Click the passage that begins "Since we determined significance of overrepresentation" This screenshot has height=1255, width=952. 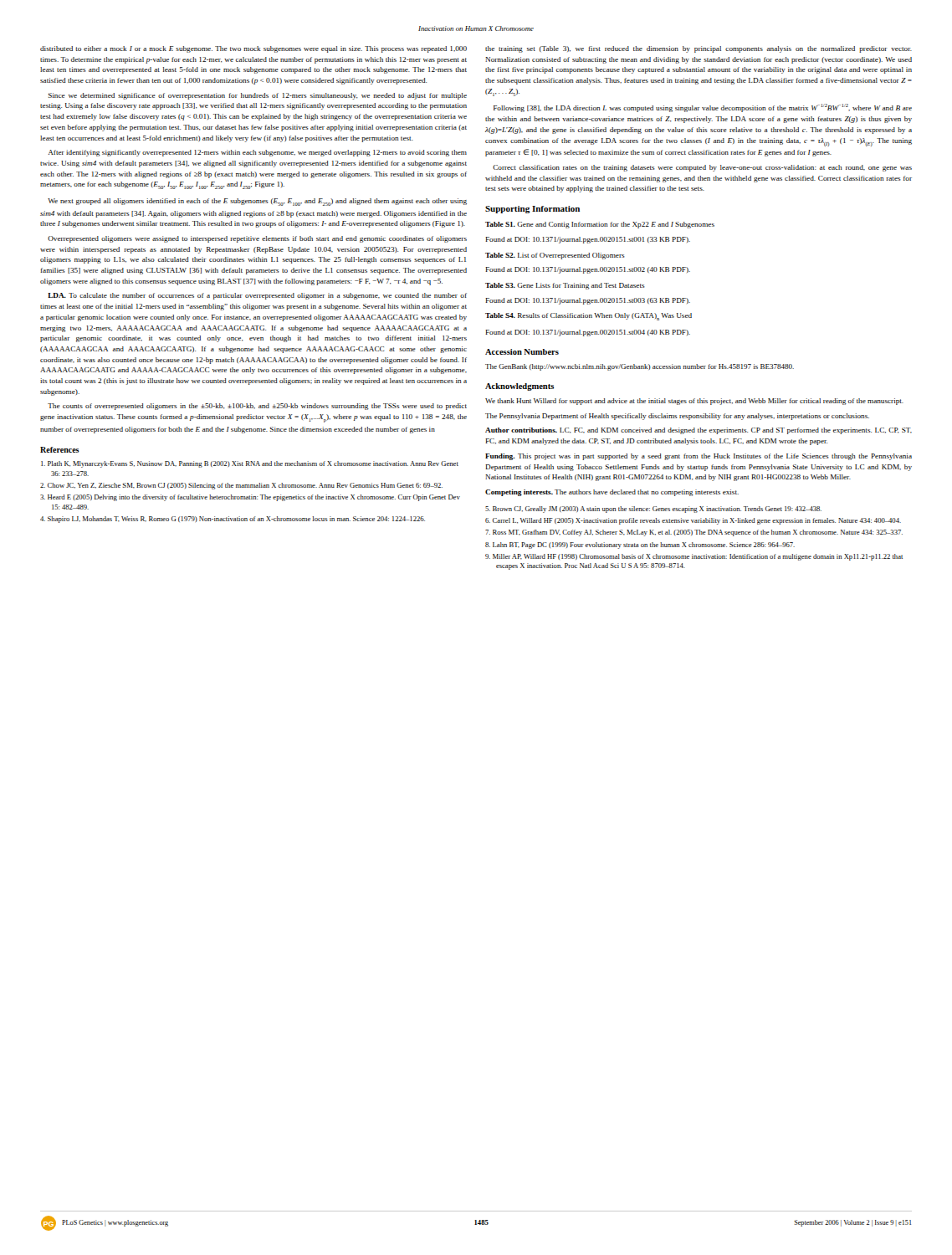pos(253,117)
